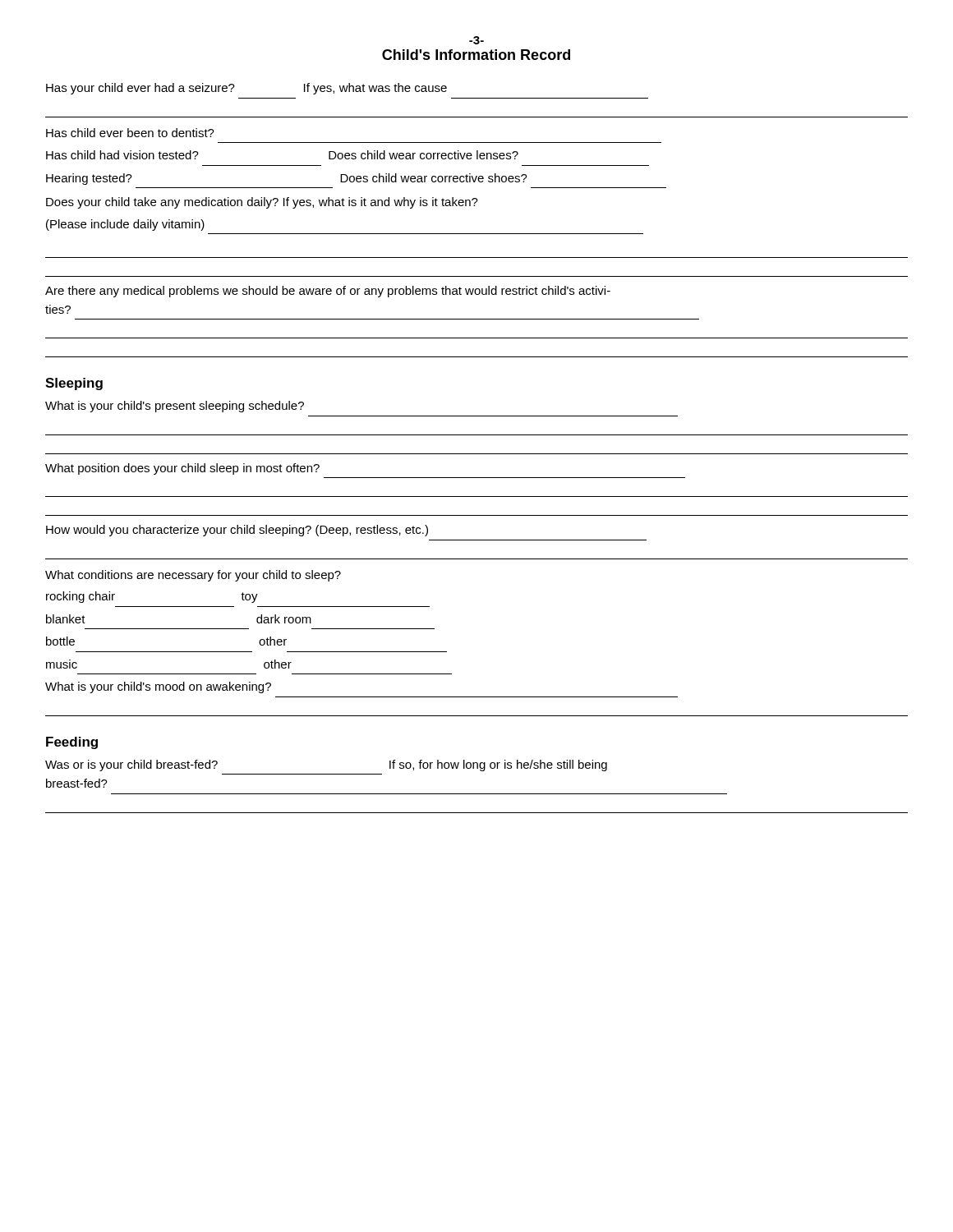Locate the text starting "Has your child ever had a seizure? If"
Viewport: 953px width, 1232px height.
point(347,89)
